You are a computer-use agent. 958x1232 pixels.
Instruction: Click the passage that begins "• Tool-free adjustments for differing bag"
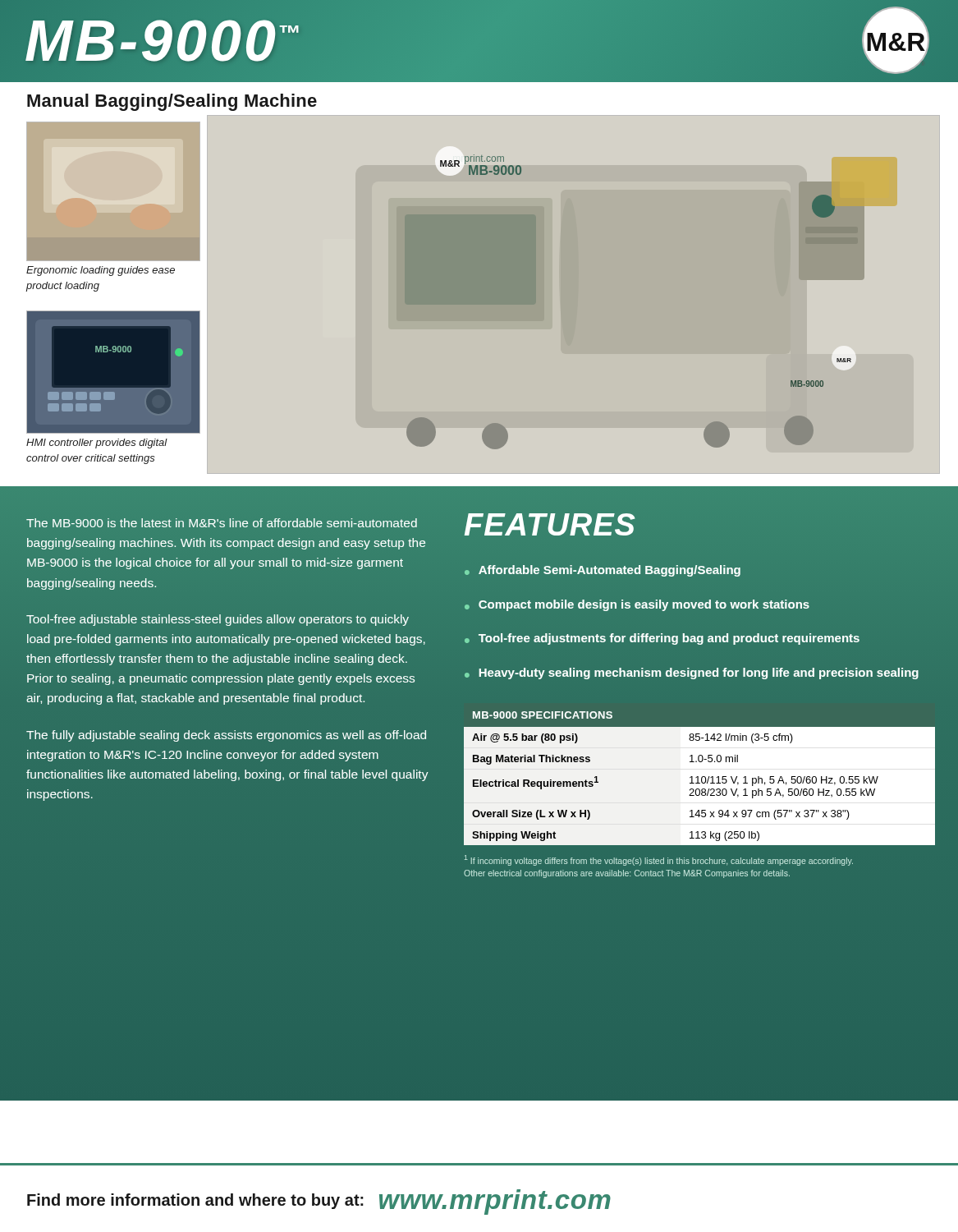point(662,641)
